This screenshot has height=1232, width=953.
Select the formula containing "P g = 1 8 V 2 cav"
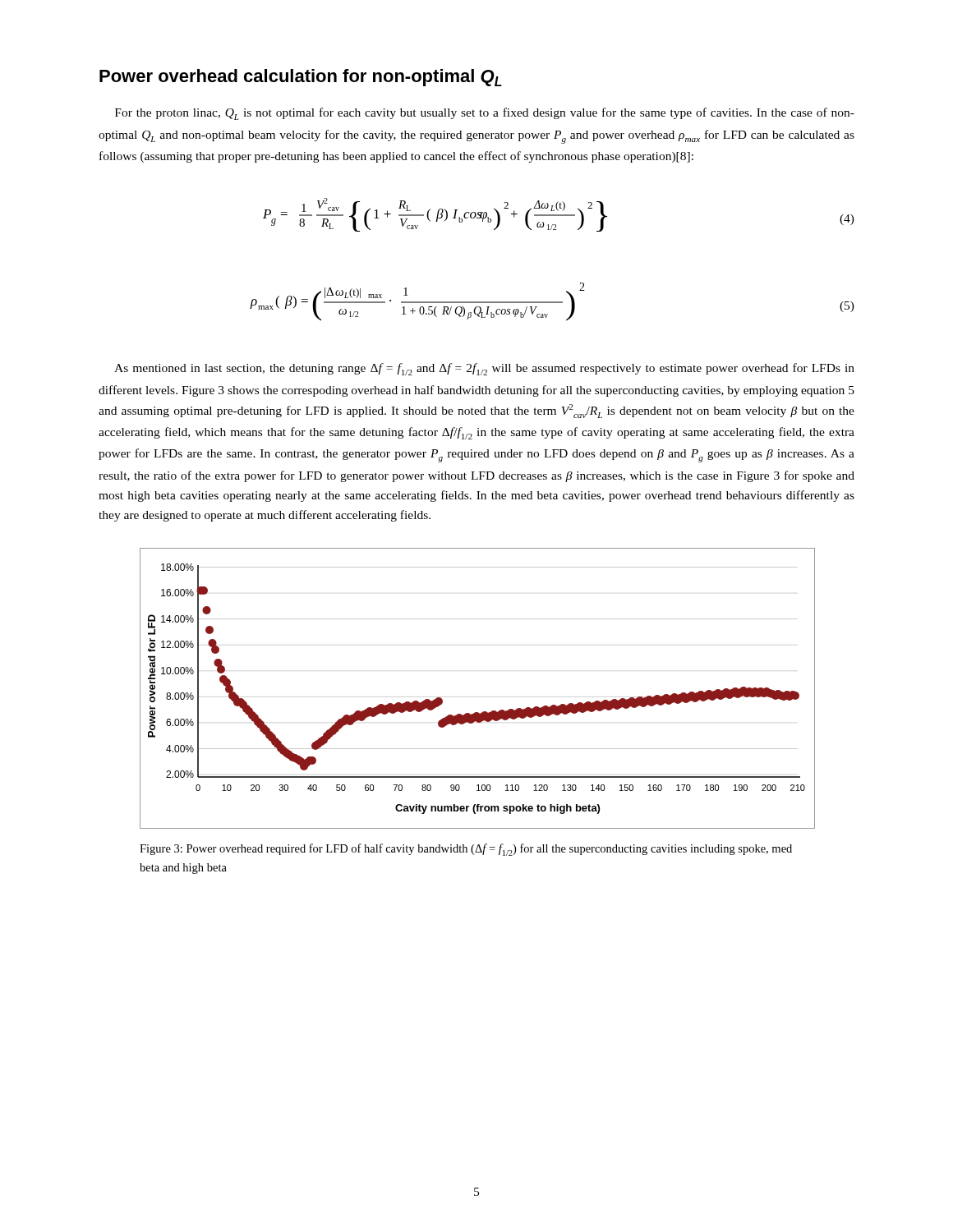pos(559,219)
